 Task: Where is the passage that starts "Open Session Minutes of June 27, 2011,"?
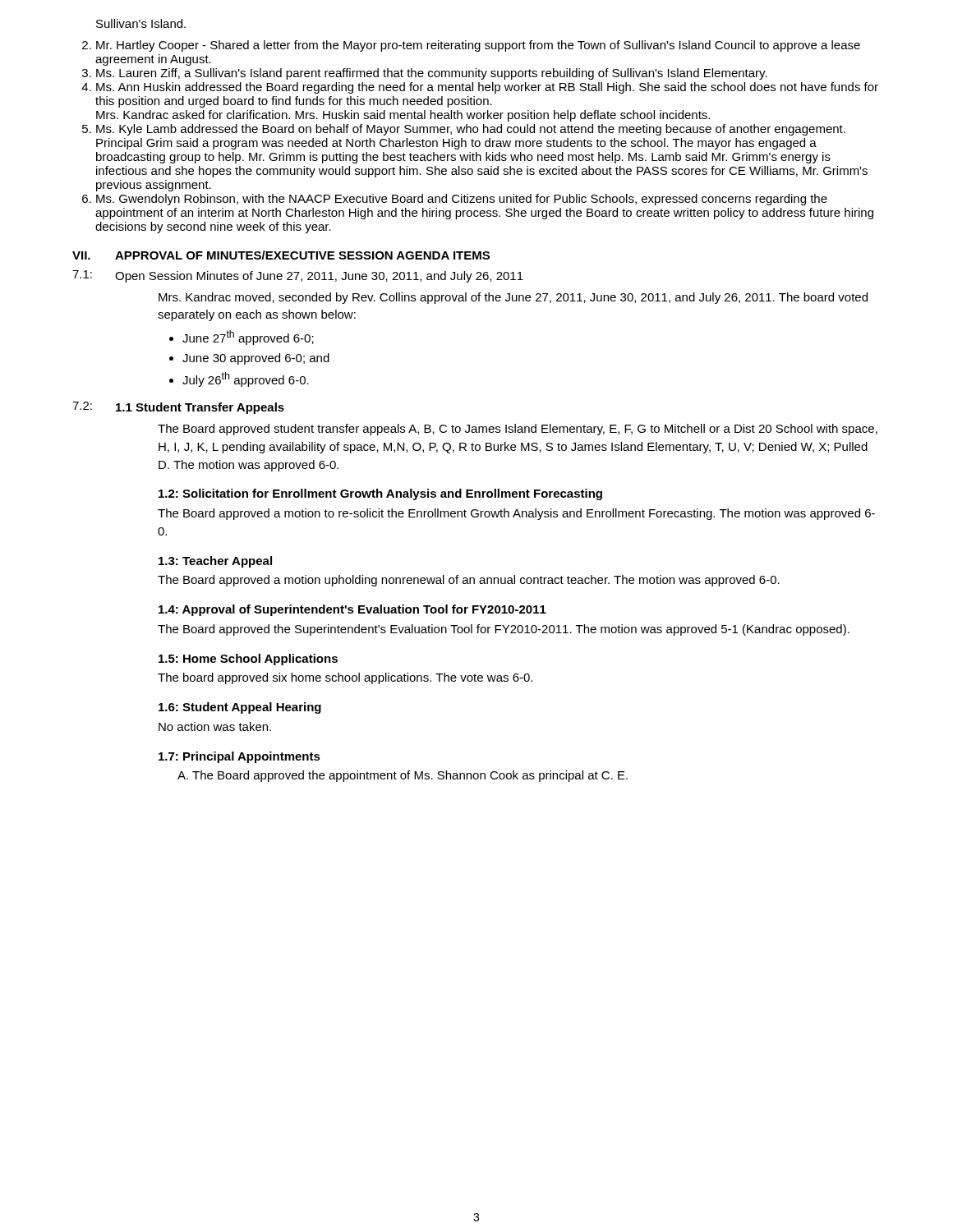[x=319, y=275]
